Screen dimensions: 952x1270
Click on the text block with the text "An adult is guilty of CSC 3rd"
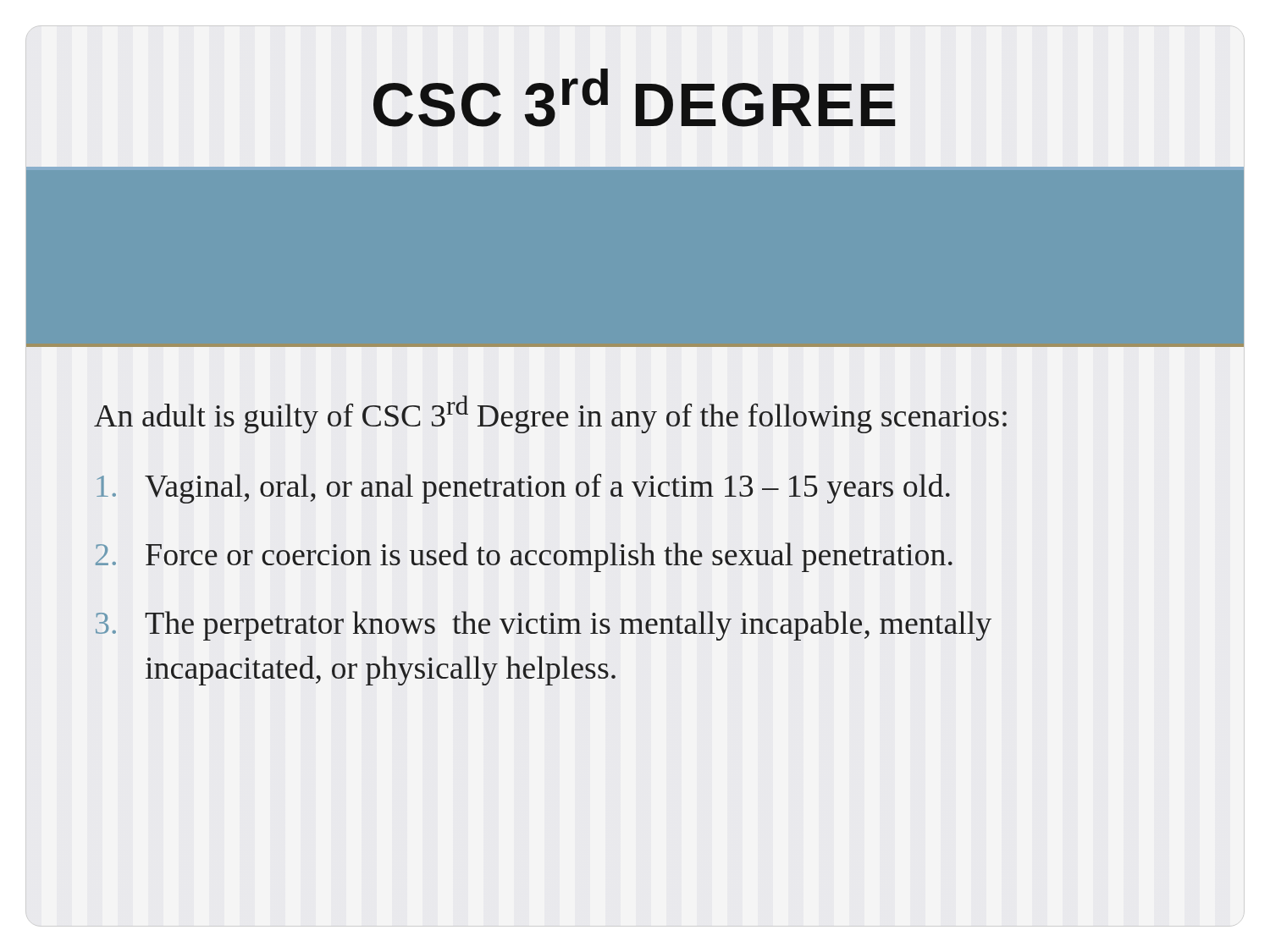tap(551, 412)
